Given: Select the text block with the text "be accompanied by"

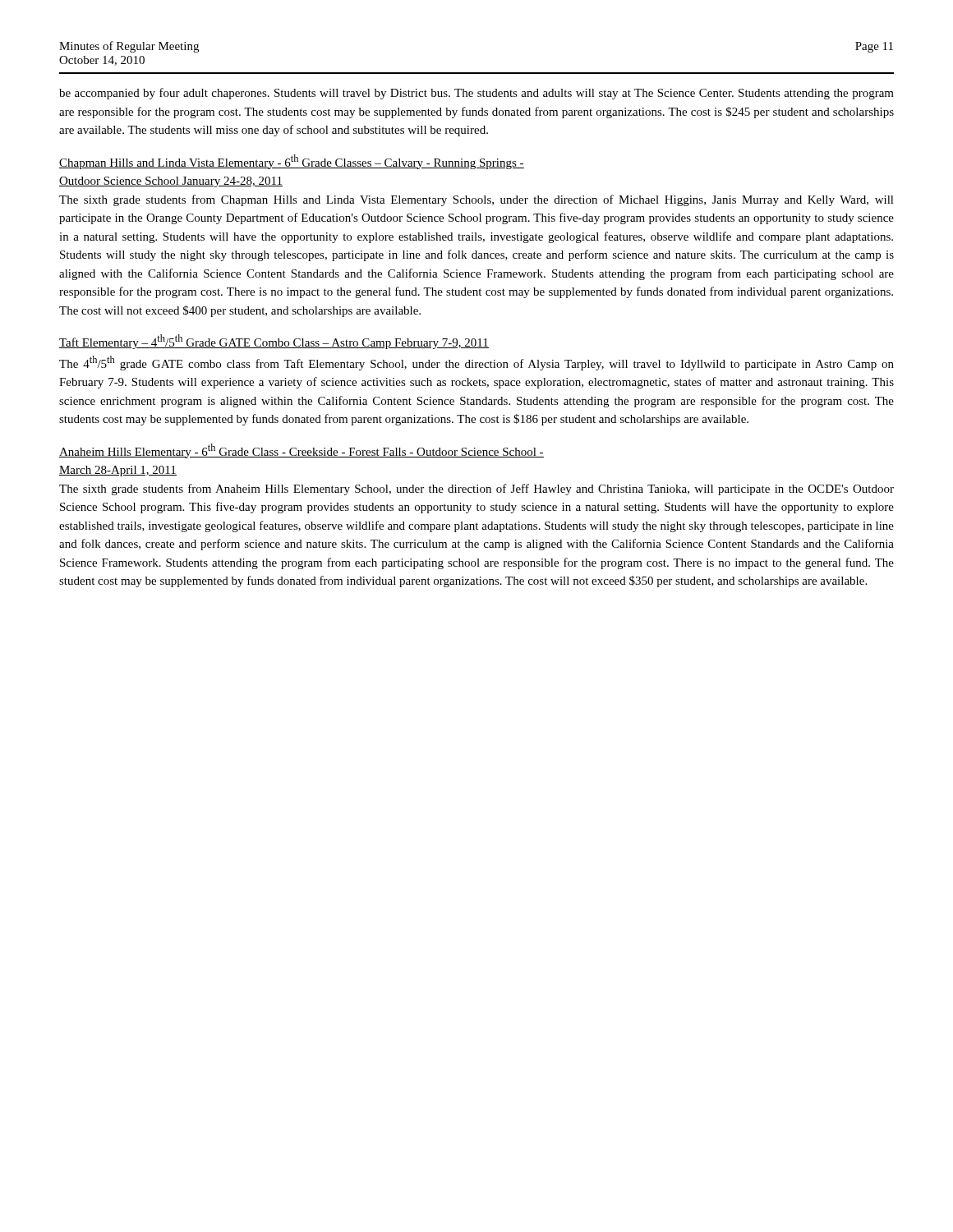Looking at the screenshot, I should 476,111.
